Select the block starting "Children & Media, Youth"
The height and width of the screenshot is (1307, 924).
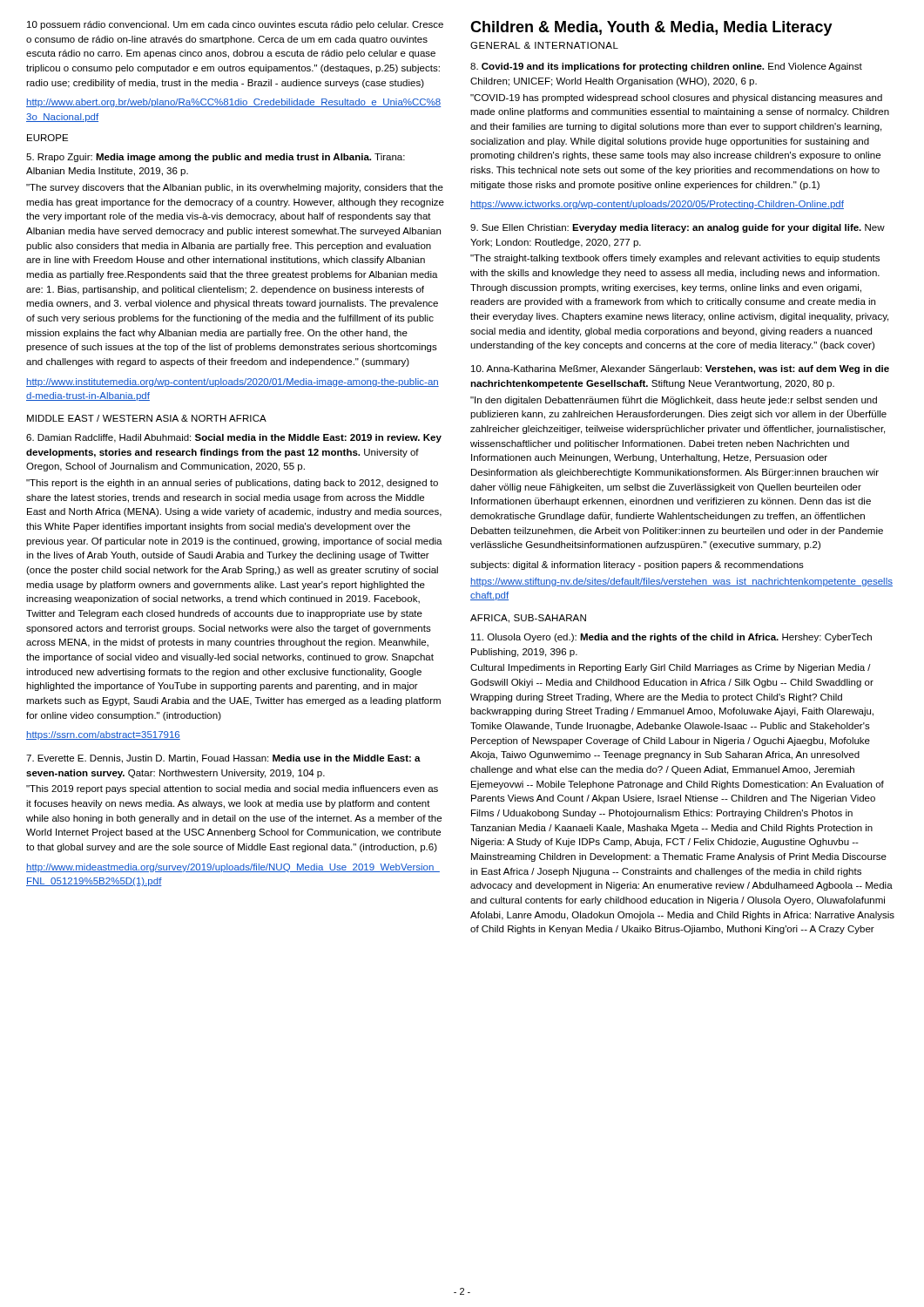(651, 27)
